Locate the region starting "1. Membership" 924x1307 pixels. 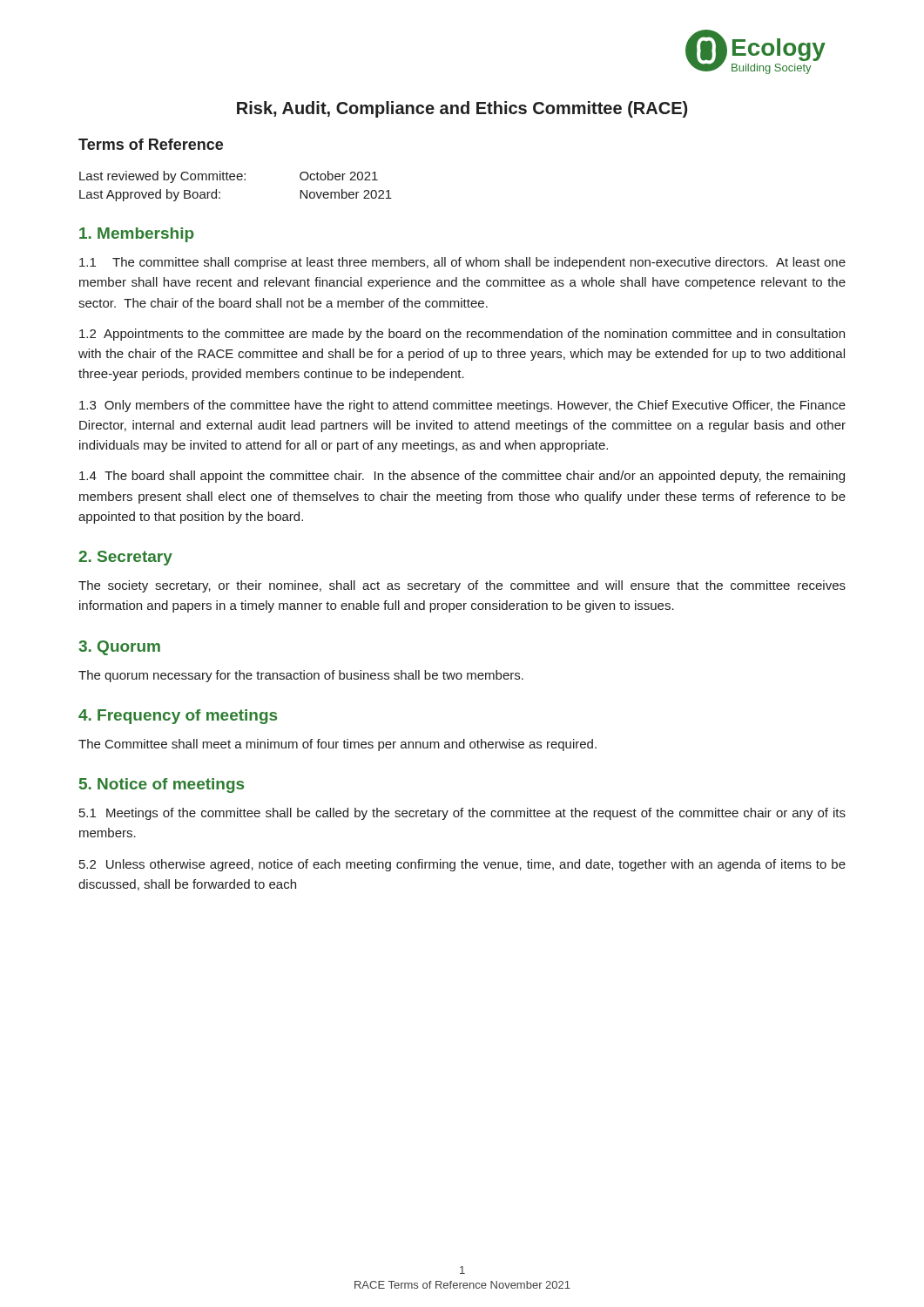[x=136, y=233]
